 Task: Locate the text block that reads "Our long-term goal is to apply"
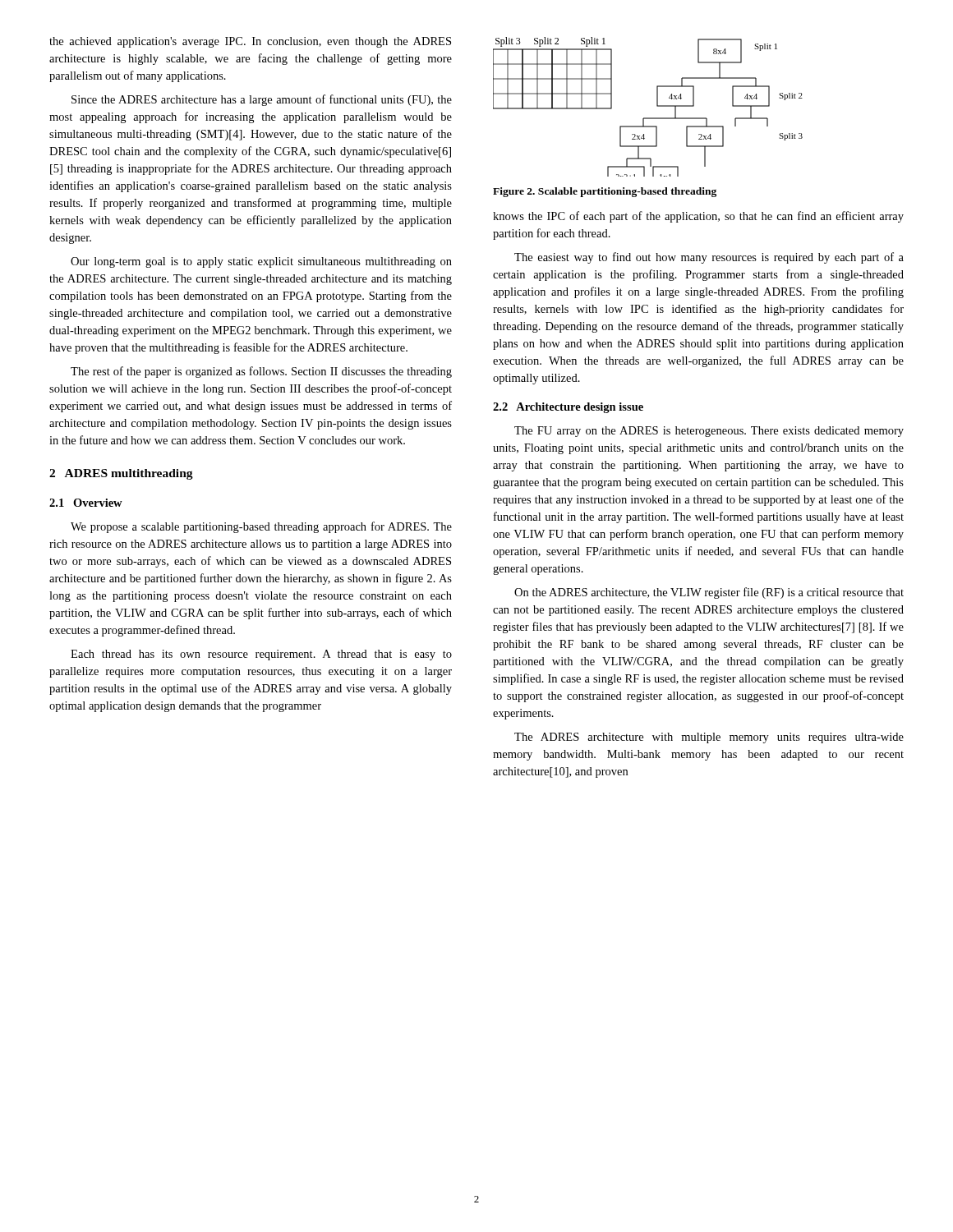[x=251, y=305]
